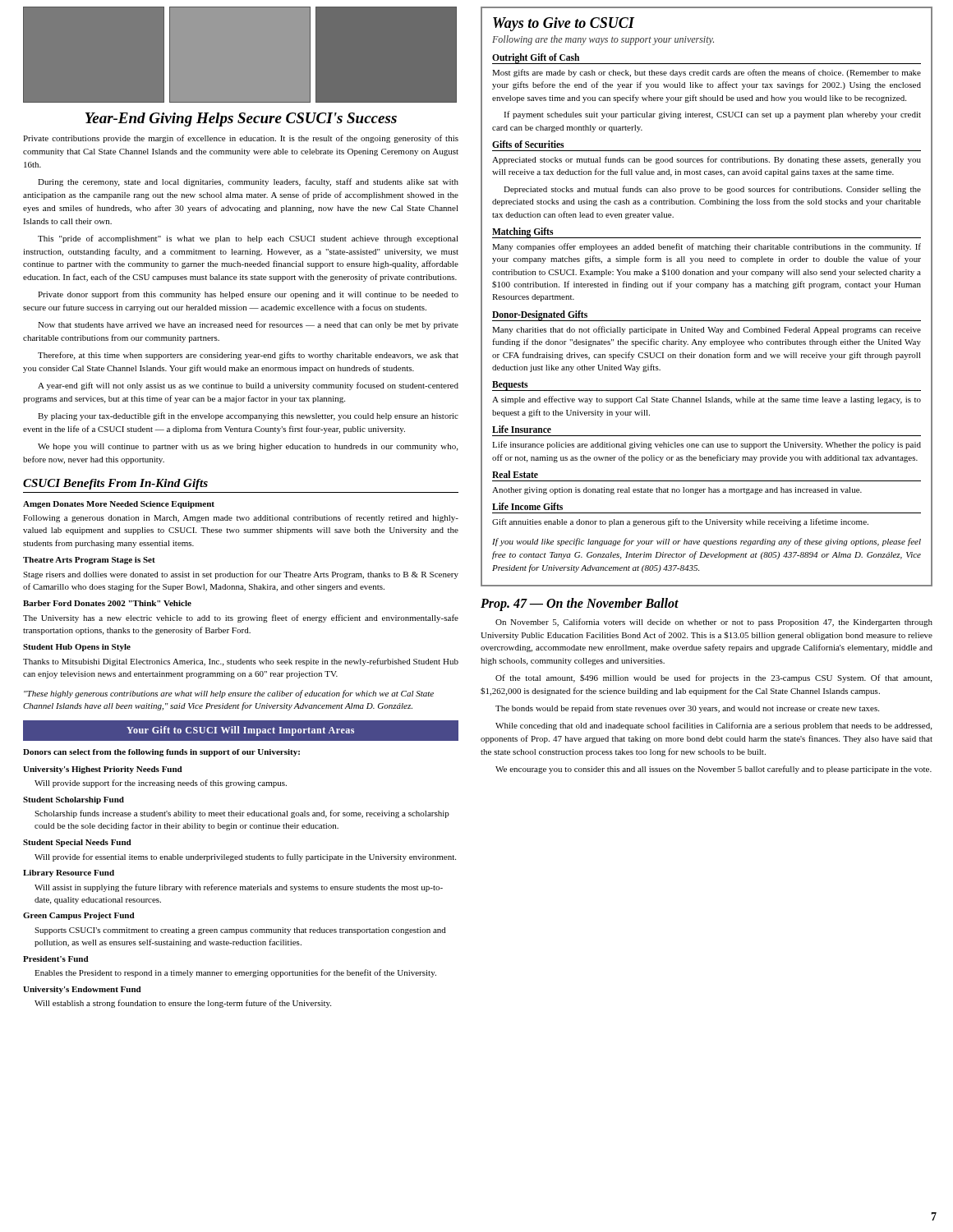953x1232 pixels.
Task: Where is the passage that starts "University's Endowment Fund Will establish a strong"?
Action: [241, 996]
